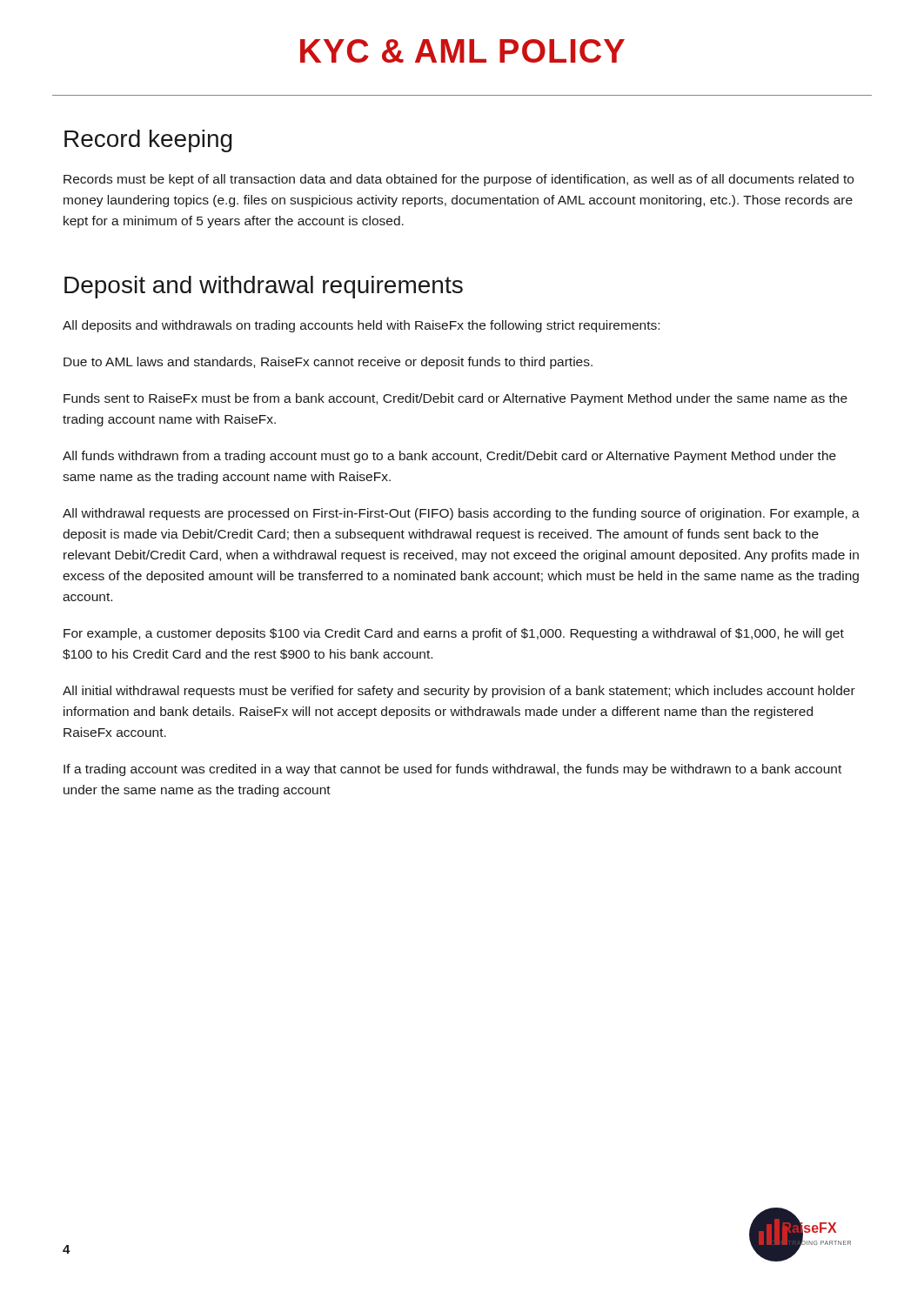The width and height of the screenshot is (924, 1305).
Task: Where does it say "Record keeping"?
Action: pos(148,141)
